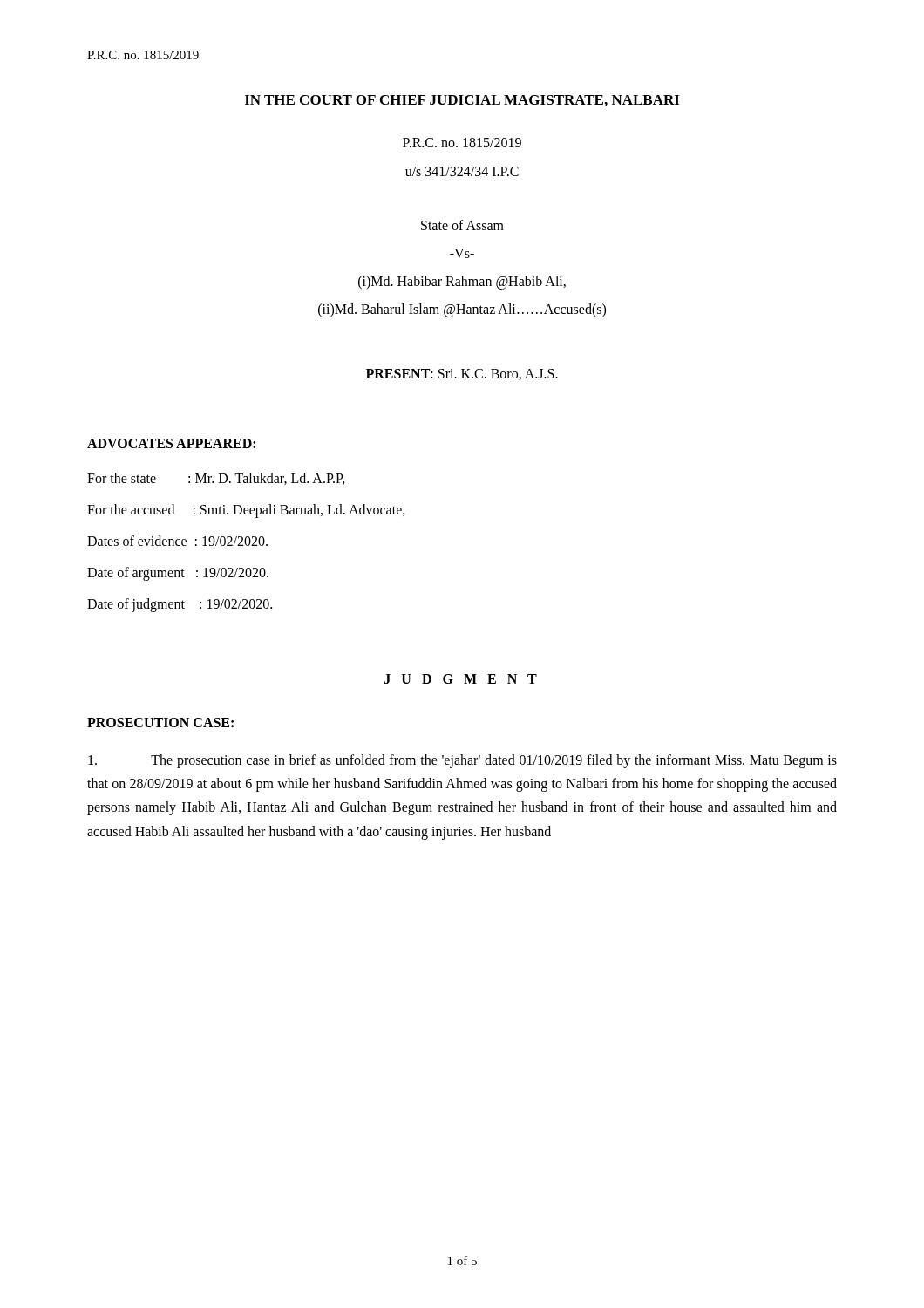Locate the region starting "IN THE COURT"
This screenshot has width=924, height=1308.
tap(462, 100)
